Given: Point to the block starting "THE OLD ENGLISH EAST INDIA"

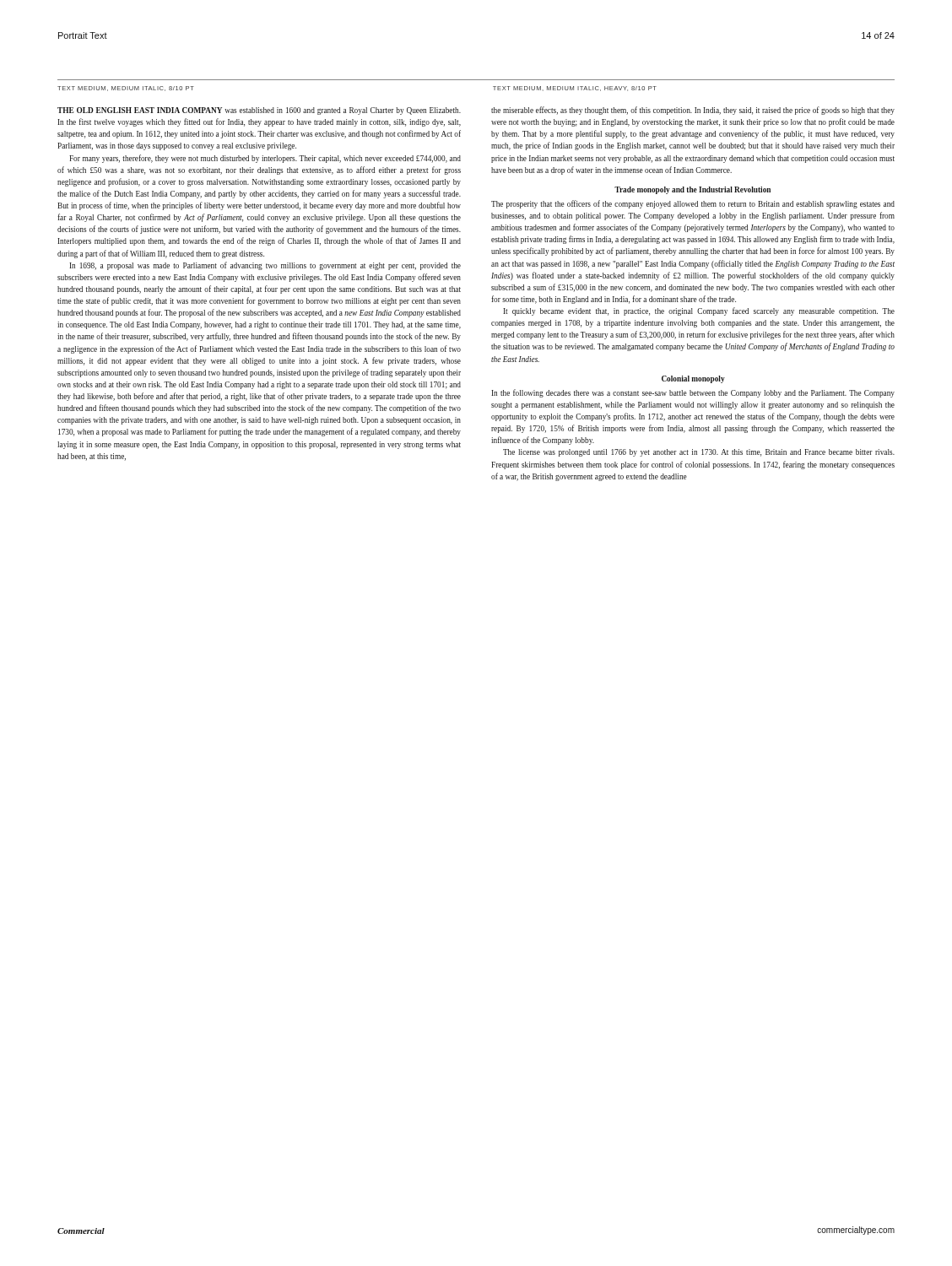Looking at the screenshot, I should [x=259, y=284].
